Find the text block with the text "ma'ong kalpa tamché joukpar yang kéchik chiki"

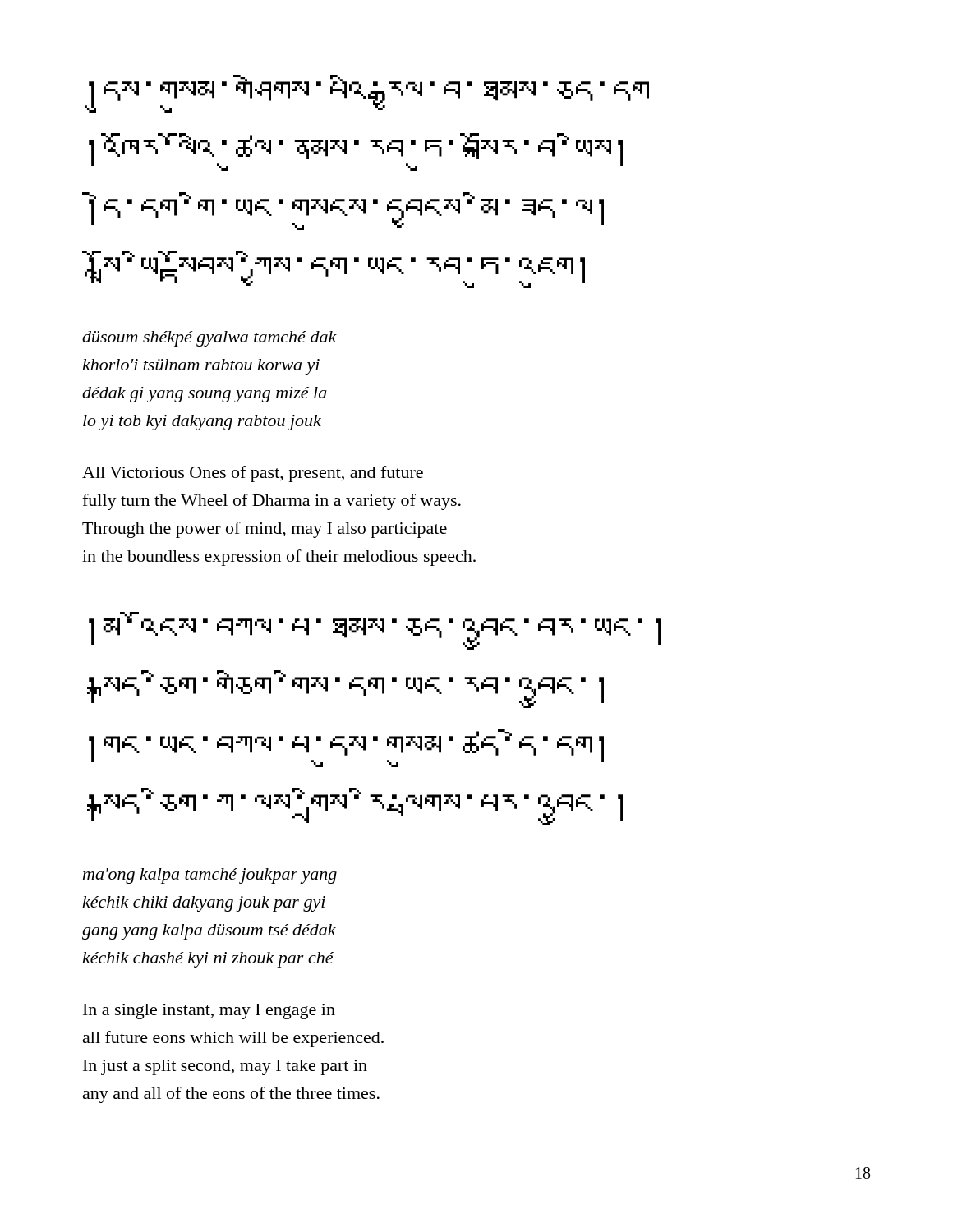(x=210, y=916)
